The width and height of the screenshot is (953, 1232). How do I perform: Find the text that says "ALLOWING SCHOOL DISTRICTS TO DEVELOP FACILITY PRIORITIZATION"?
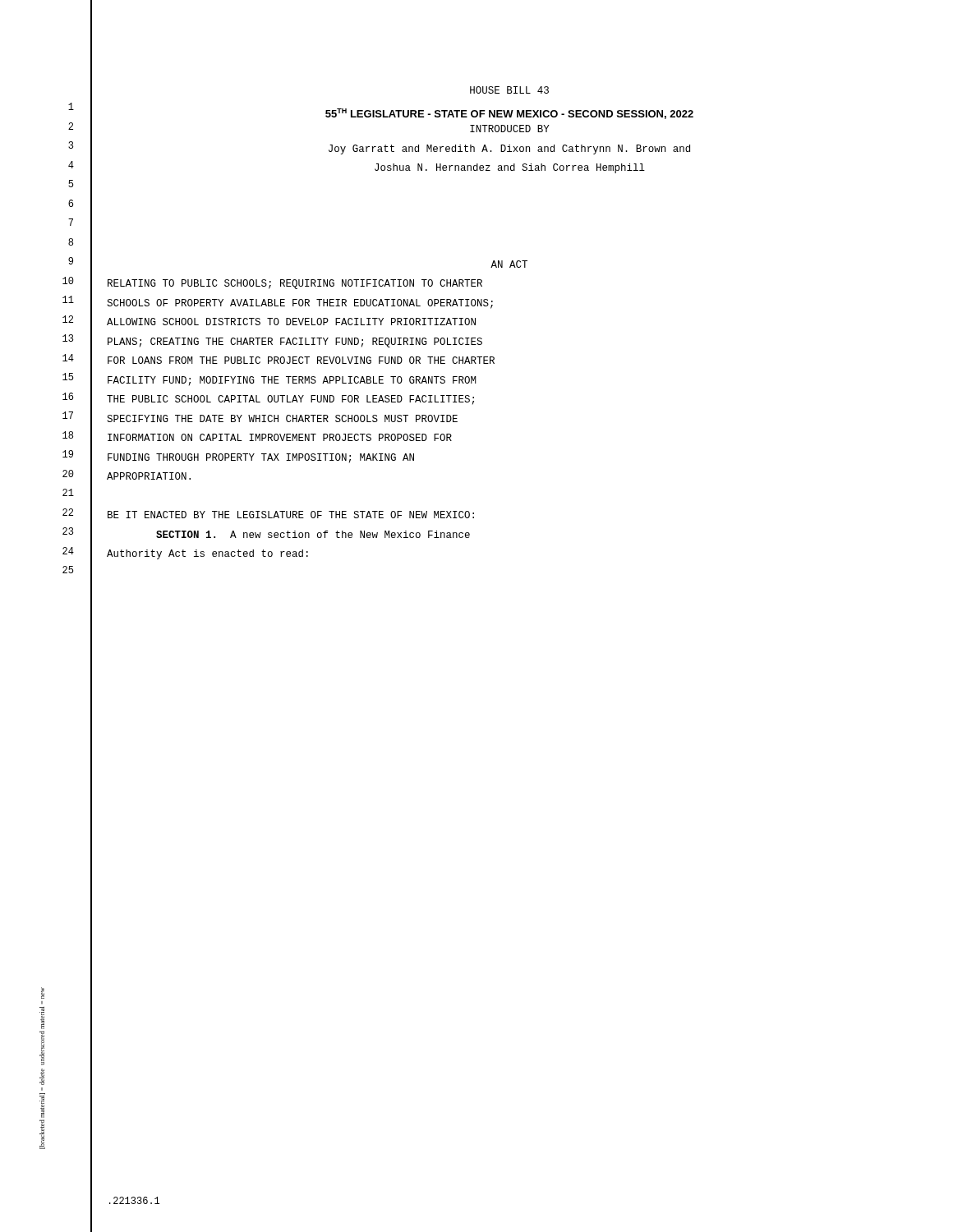click(x=292, y=323)
